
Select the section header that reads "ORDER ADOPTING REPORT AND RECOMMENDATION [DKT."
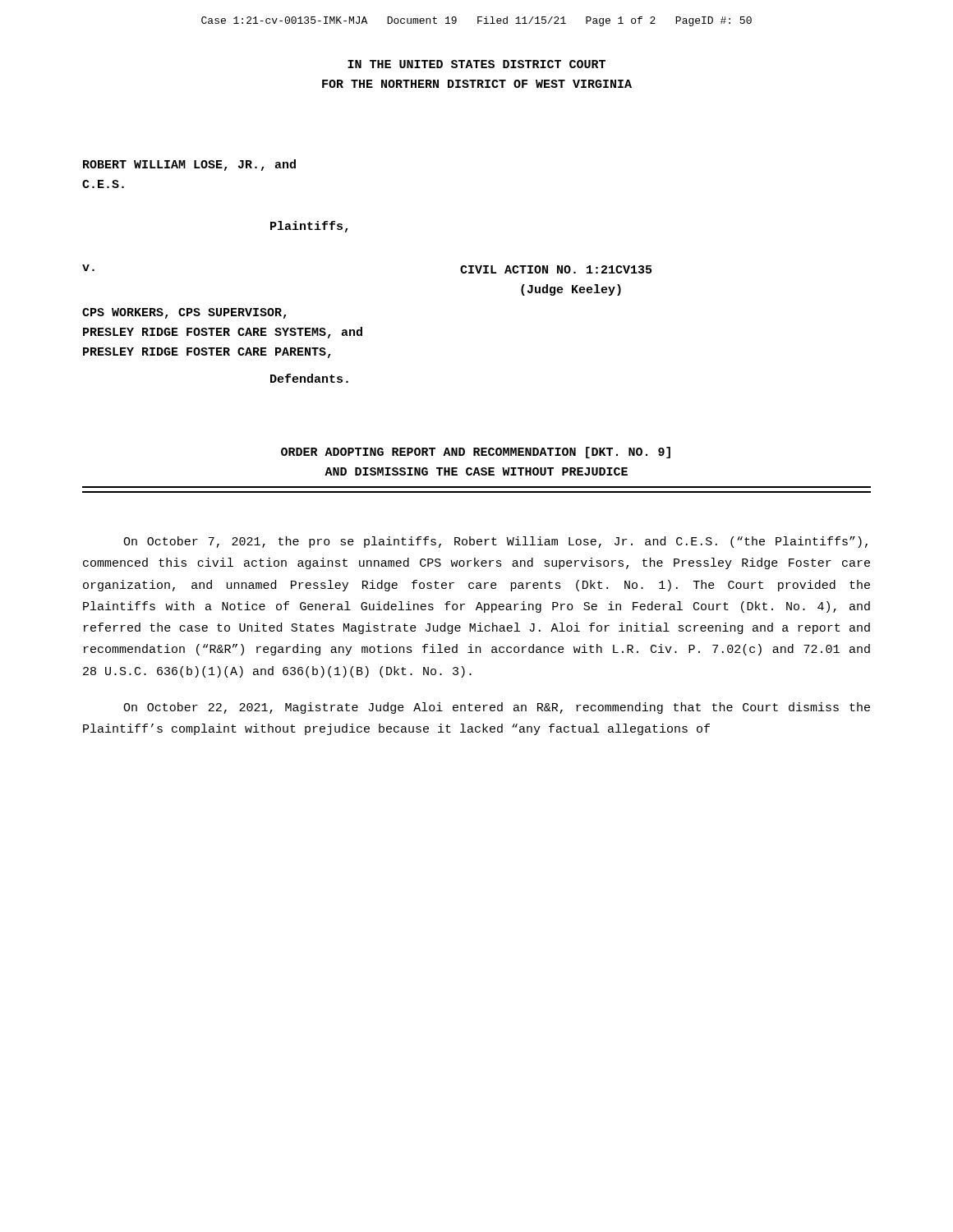(x=476, y=468)
